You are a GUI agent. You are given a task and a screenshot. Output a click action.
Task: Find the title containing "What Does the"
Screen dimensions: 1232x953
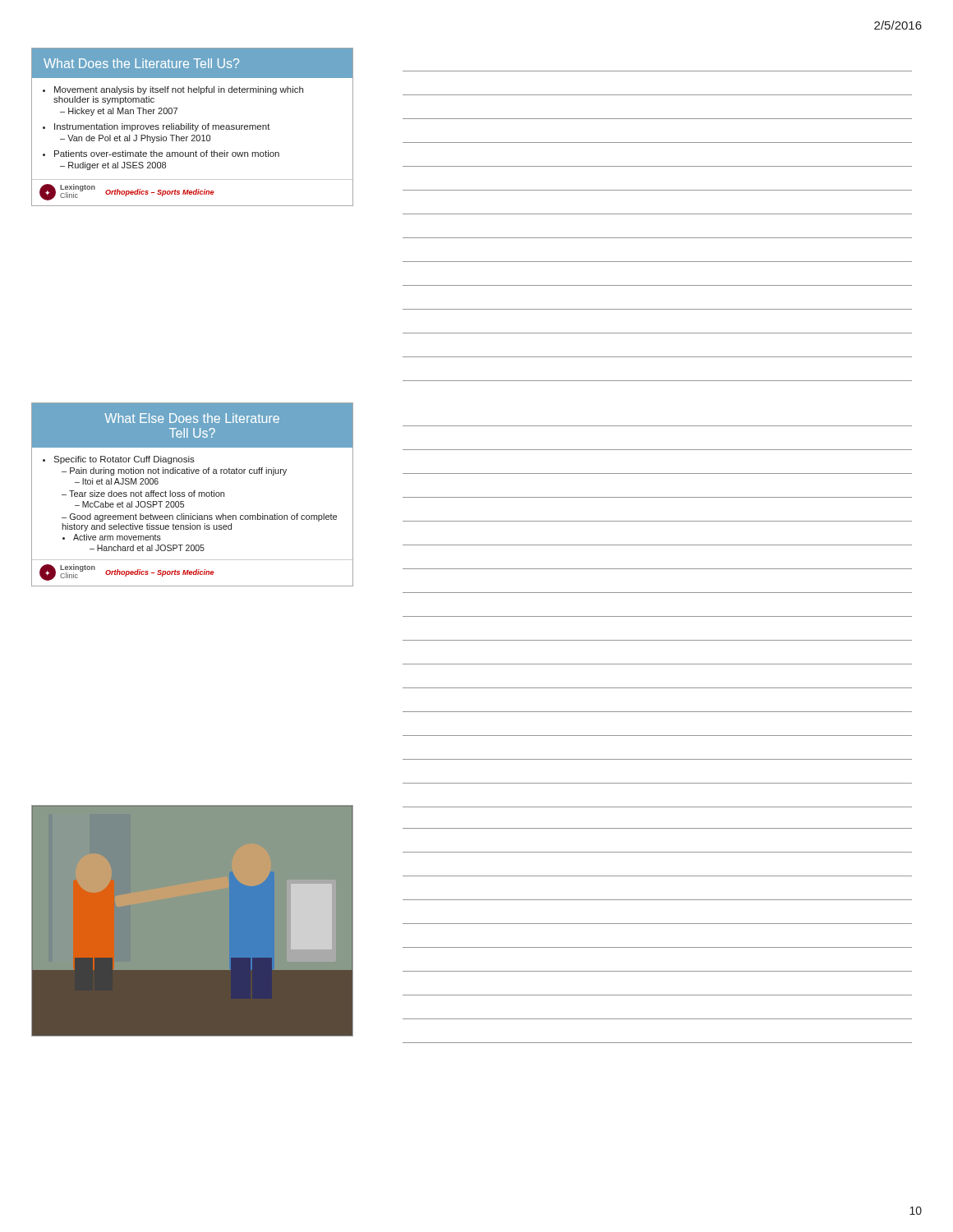pyautogui.click(x=192, y=127)
